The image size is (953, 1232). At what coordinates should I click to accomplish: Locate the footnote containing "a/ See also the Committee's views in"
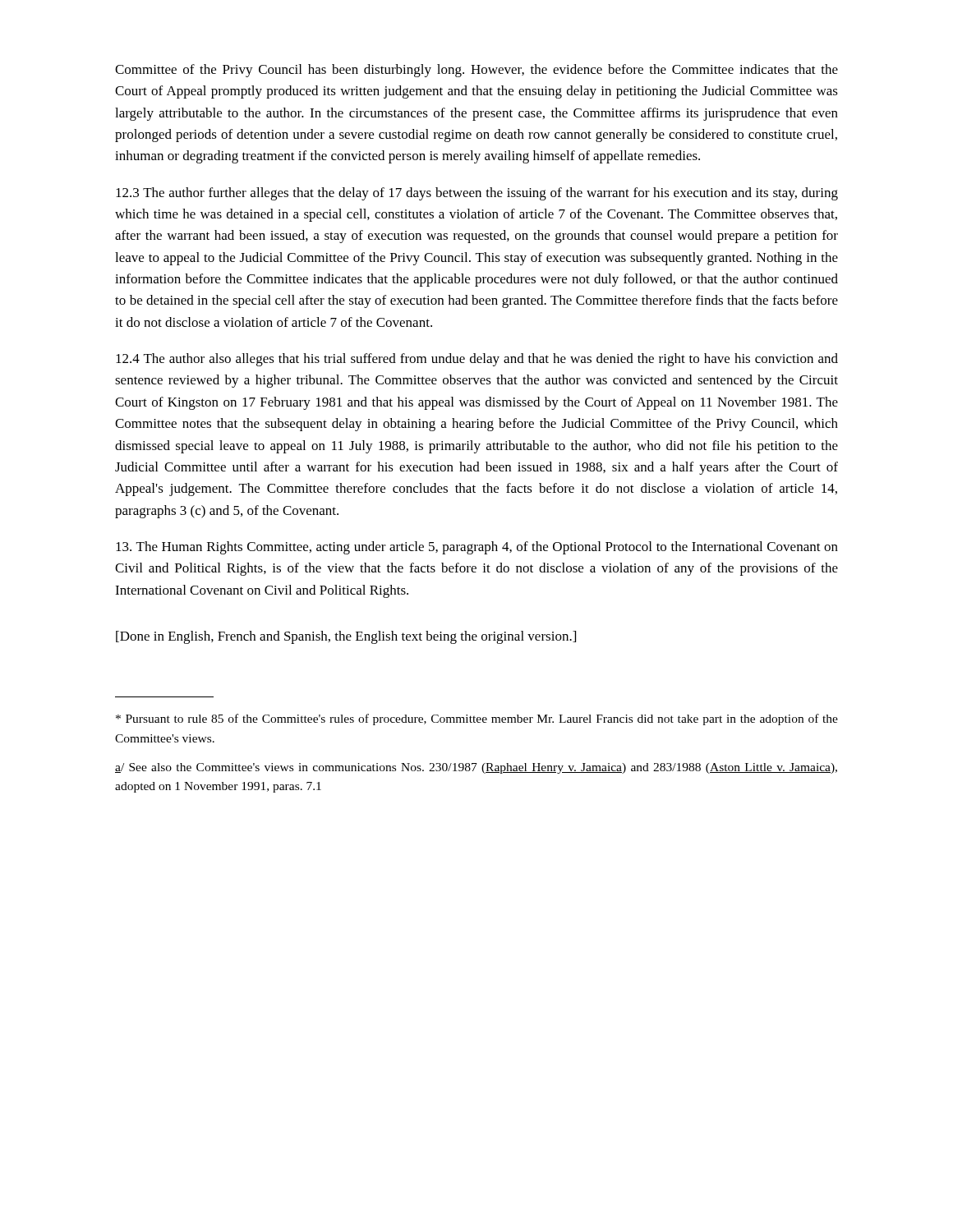coord(476,776)
